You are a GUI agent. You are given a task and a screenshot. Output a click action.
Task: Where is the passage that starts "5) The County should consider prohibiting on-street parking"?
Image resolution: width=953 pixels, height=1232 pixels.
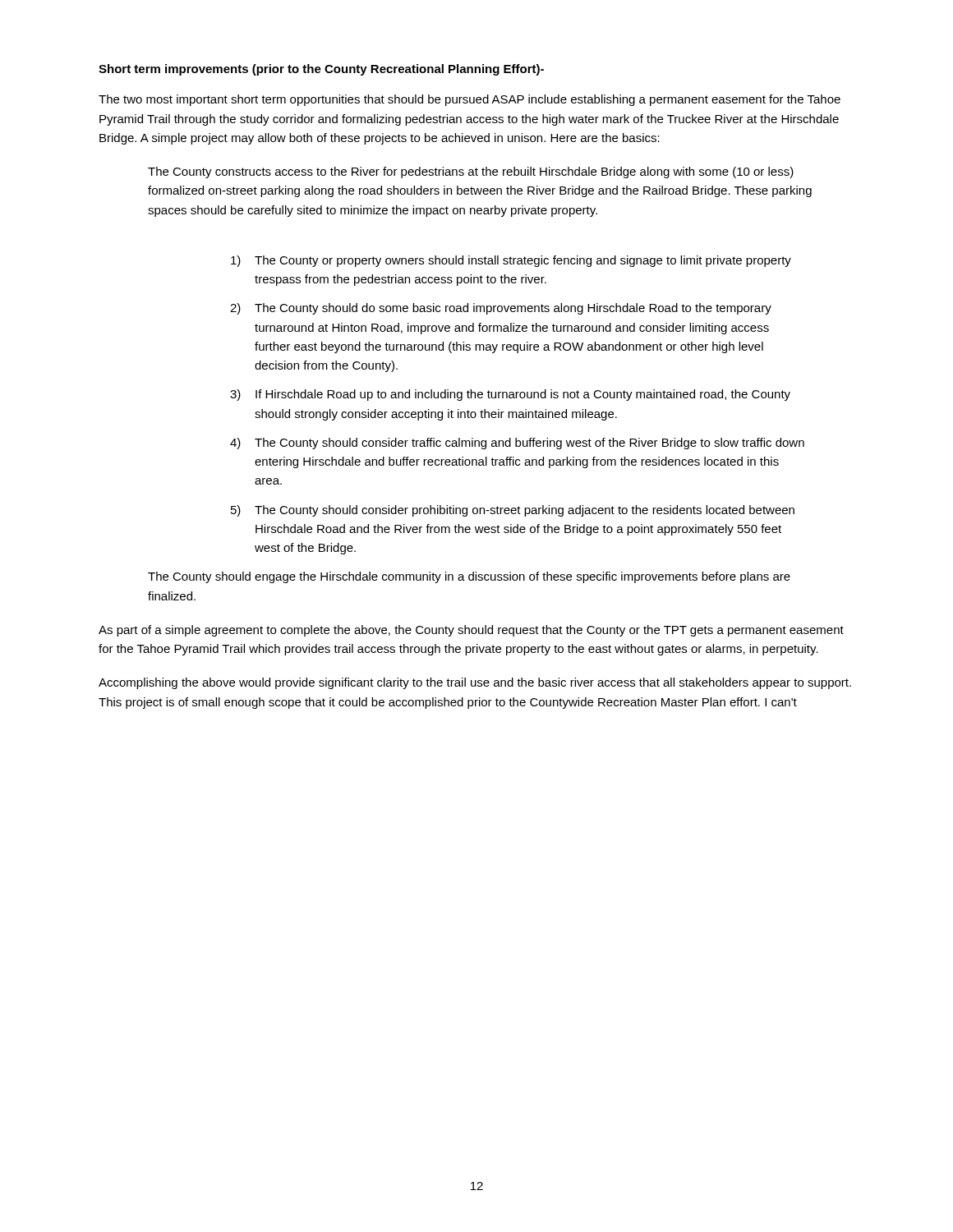(x=518, y=528)
